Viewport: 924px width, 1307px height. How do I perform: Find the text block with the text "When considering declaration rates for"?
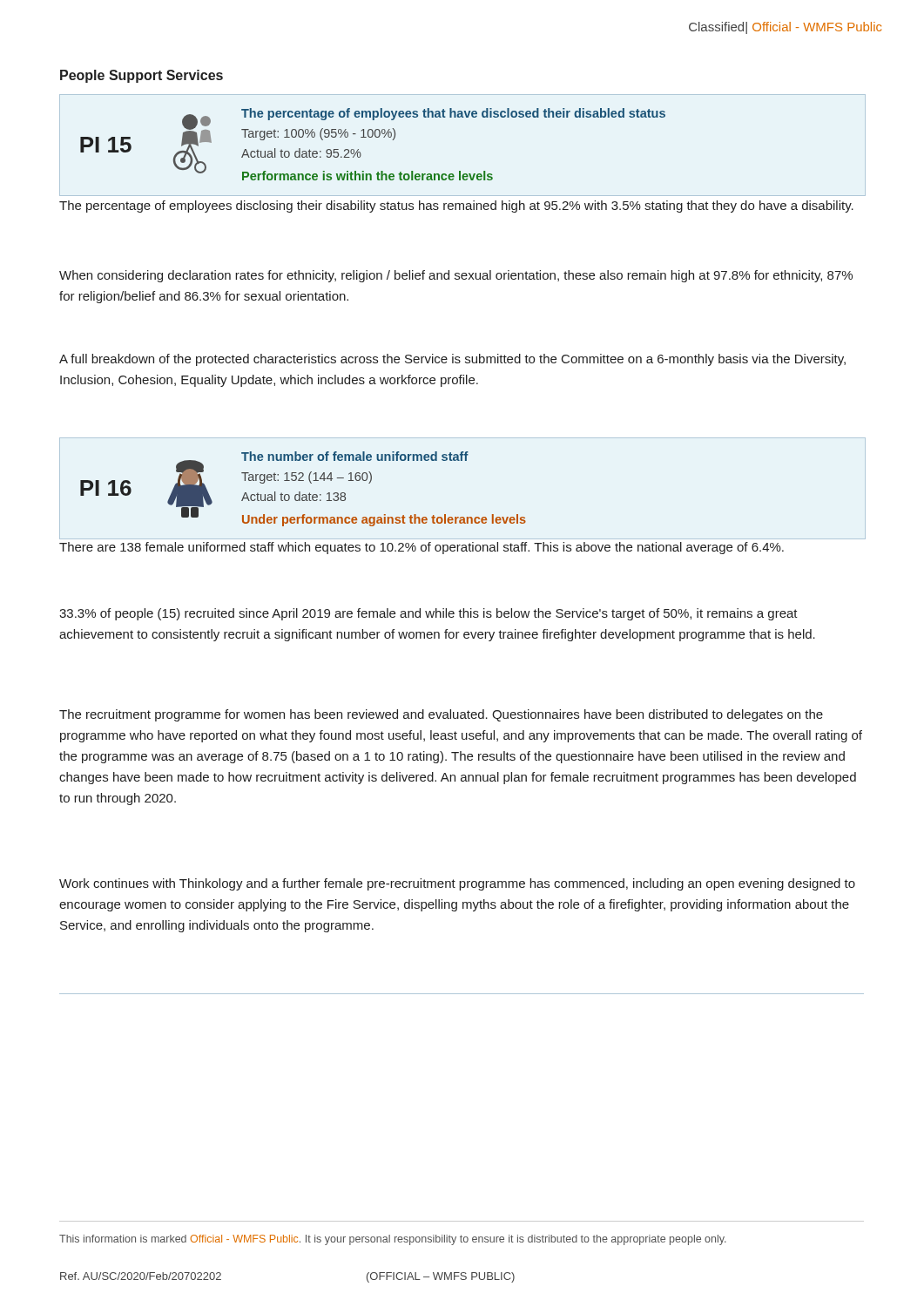click(456, 285)
